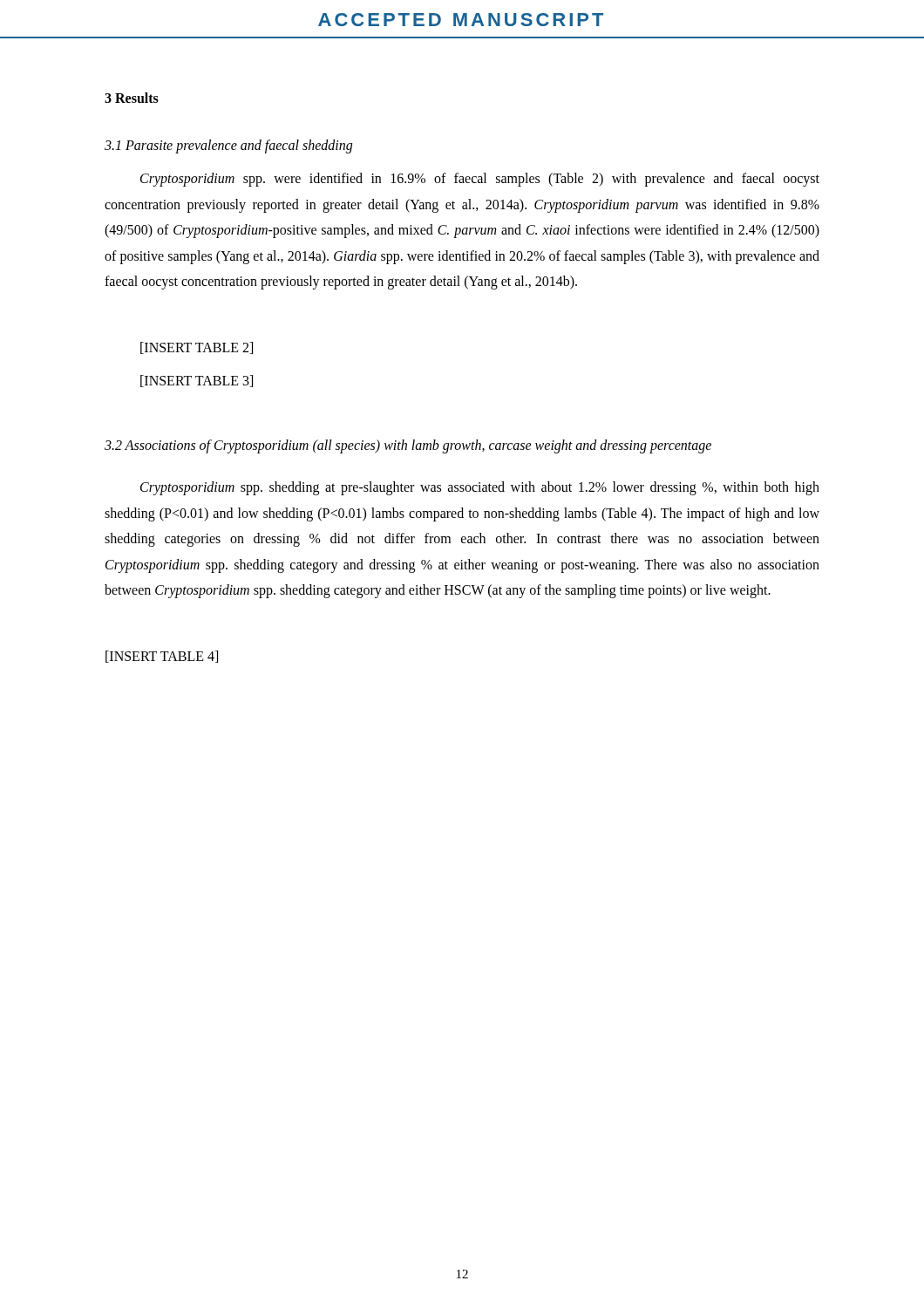Image resolution: width=924 pixels, height=1308 pixels.
Task: Point to the region starting "Cryptosporidium spp. shedding at pre-slaughter was associated with"
Action: coord(462,539)
